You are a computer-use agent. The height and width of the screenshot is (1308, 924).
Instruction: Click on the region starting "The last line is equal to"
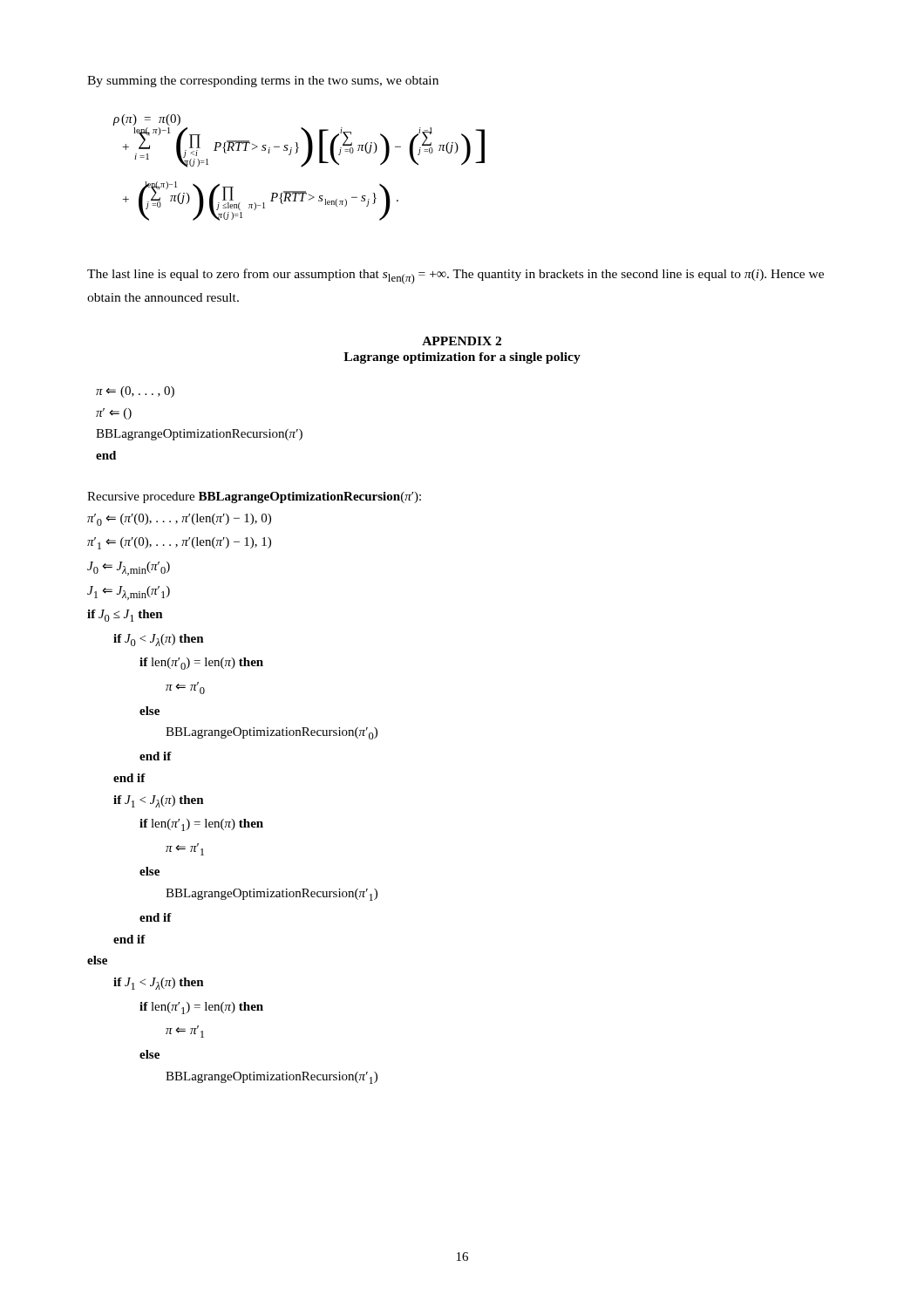pos(456,285)
